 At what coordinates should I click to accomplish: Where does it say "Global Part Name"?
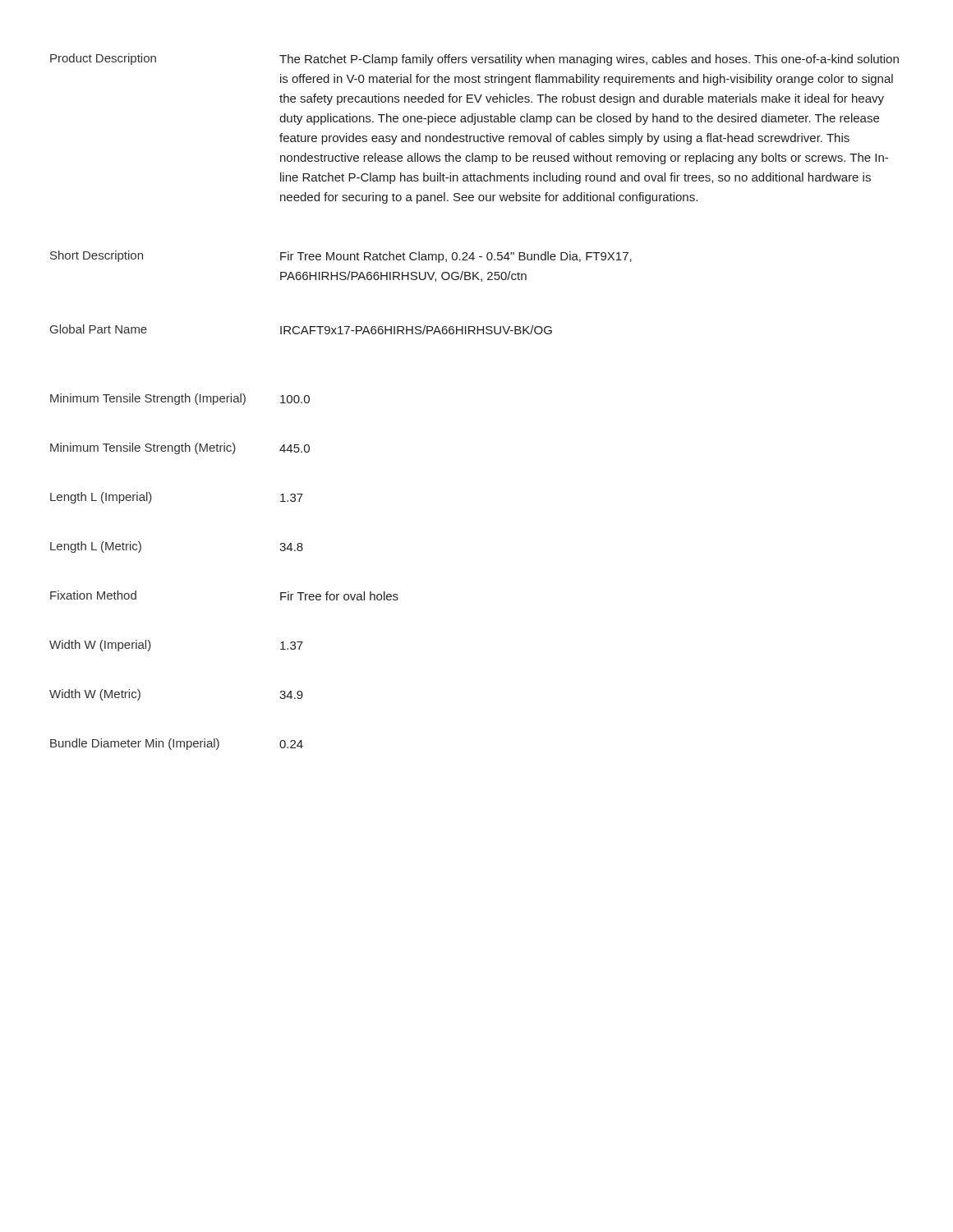[98, 329]
